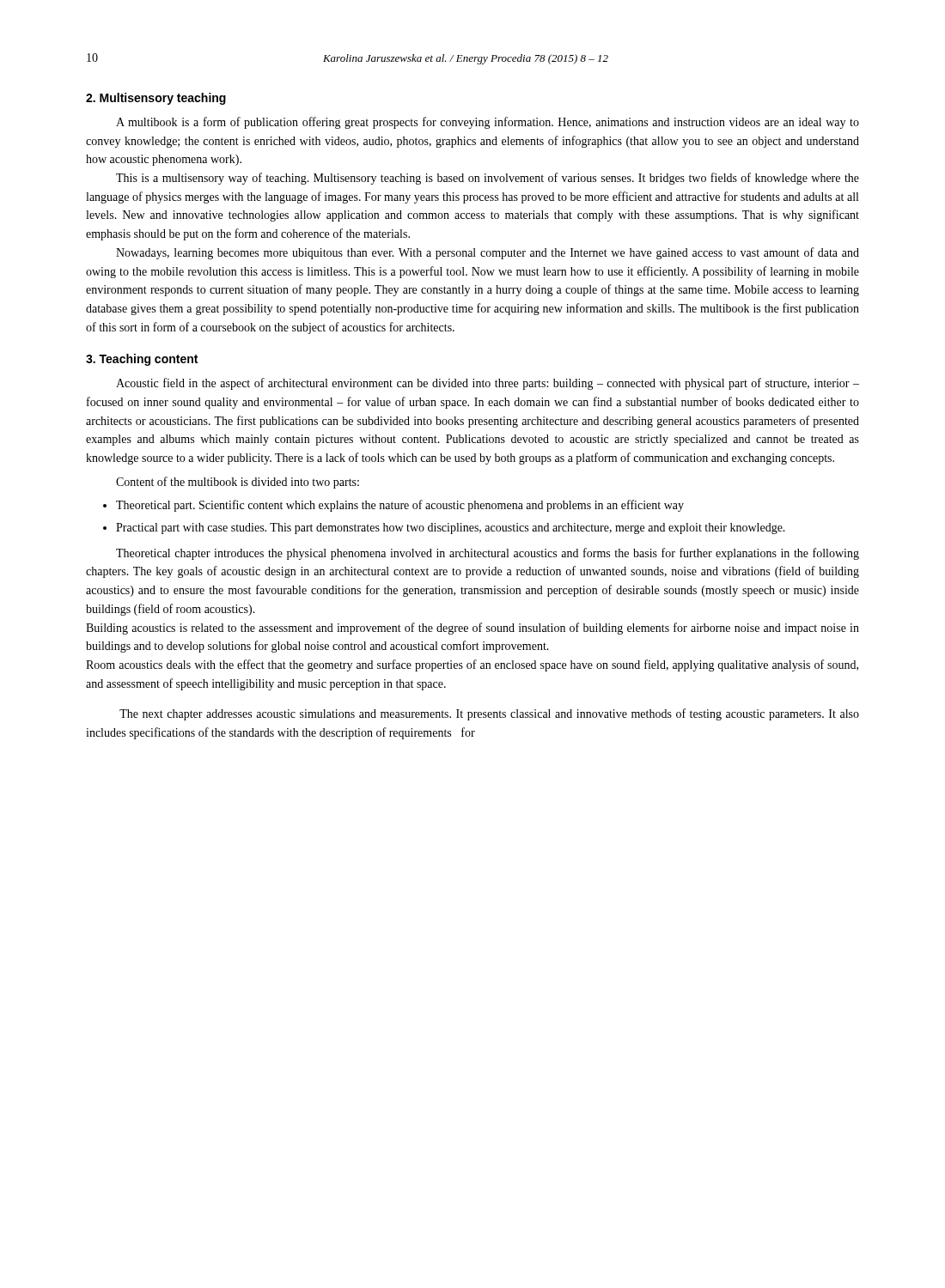Click on the region starting "2. Multisensory teaching"
Image resolution: width=945 pixels, height=1288 pixels.
(156, 98)
